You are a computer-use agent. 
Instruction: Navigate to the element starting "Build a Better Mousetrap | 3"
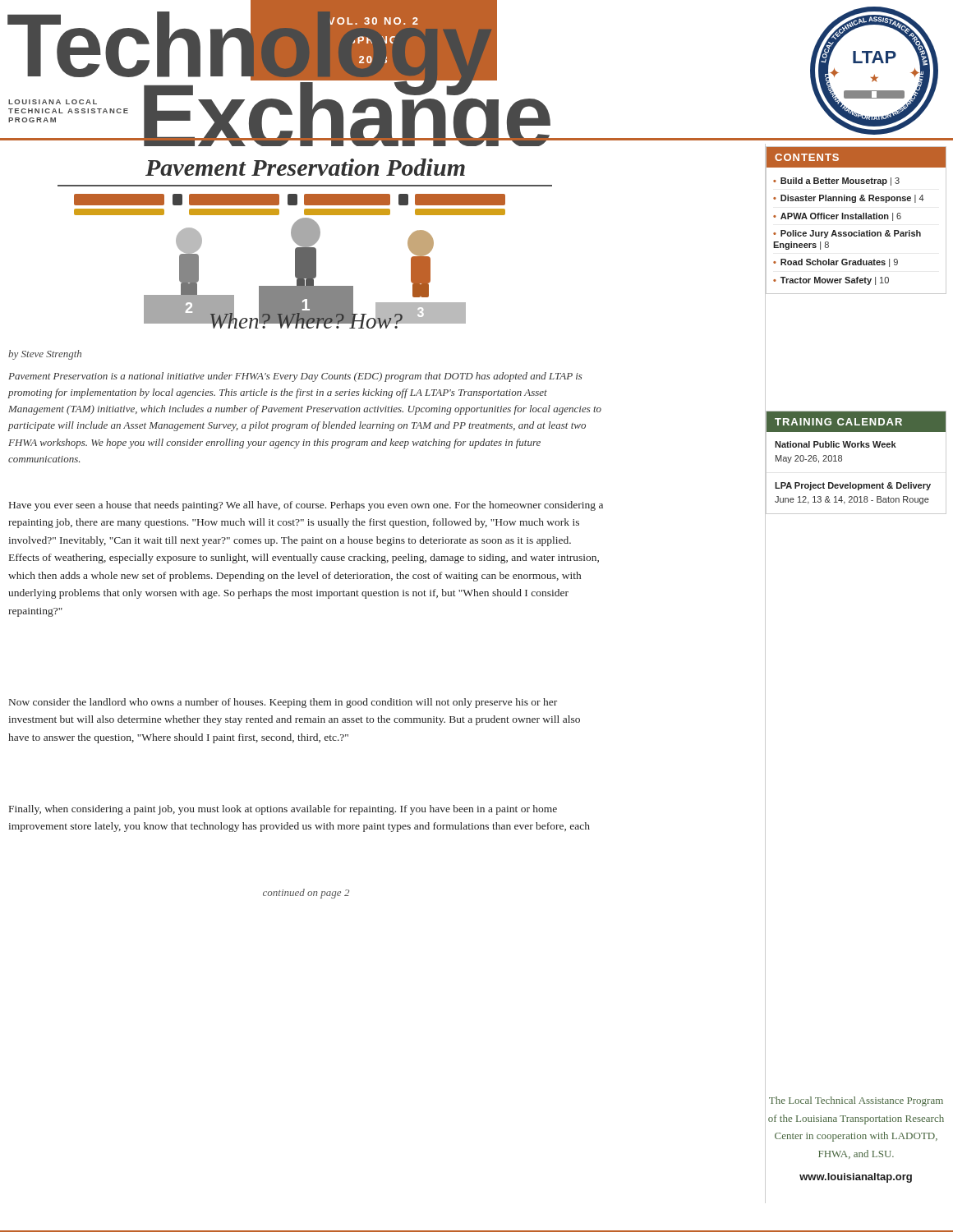point(840,181)
